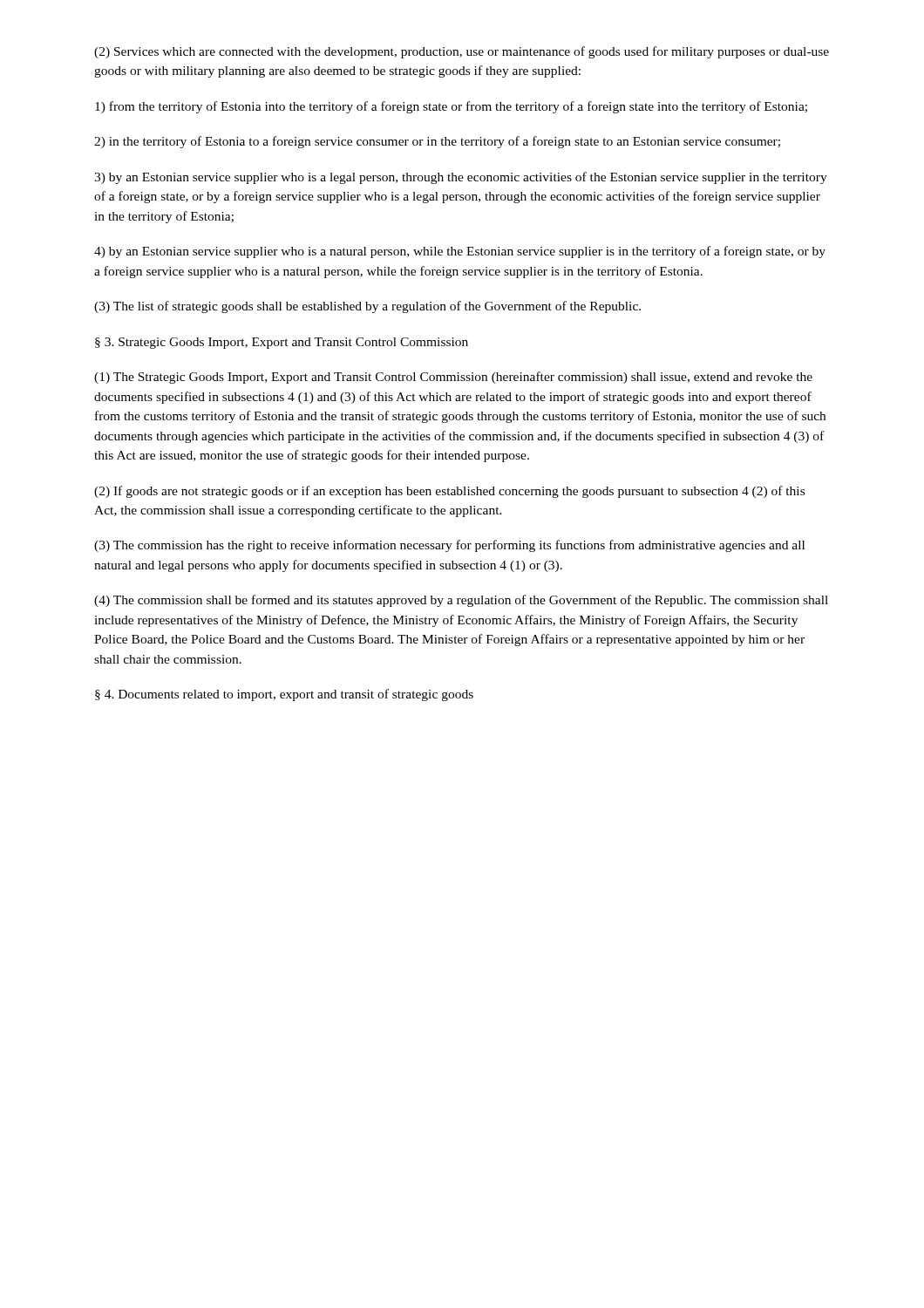Find the section header on this page that starts "§ 3. Strategic Goods Import, Export and"
924x1308 pixels.
point(281,341)
